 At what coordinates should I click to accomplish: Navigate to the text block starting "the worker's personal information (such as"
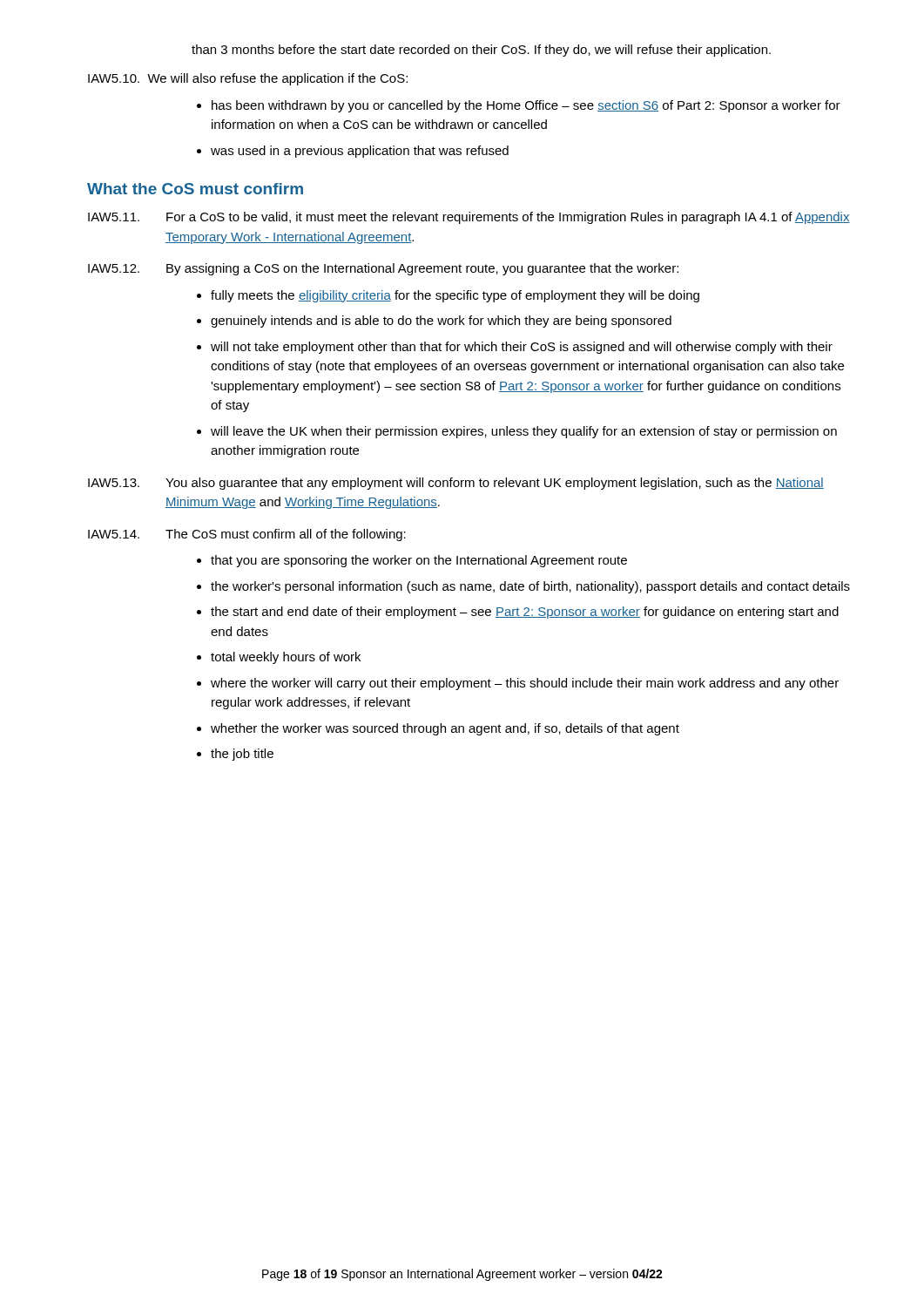(530, 586)
